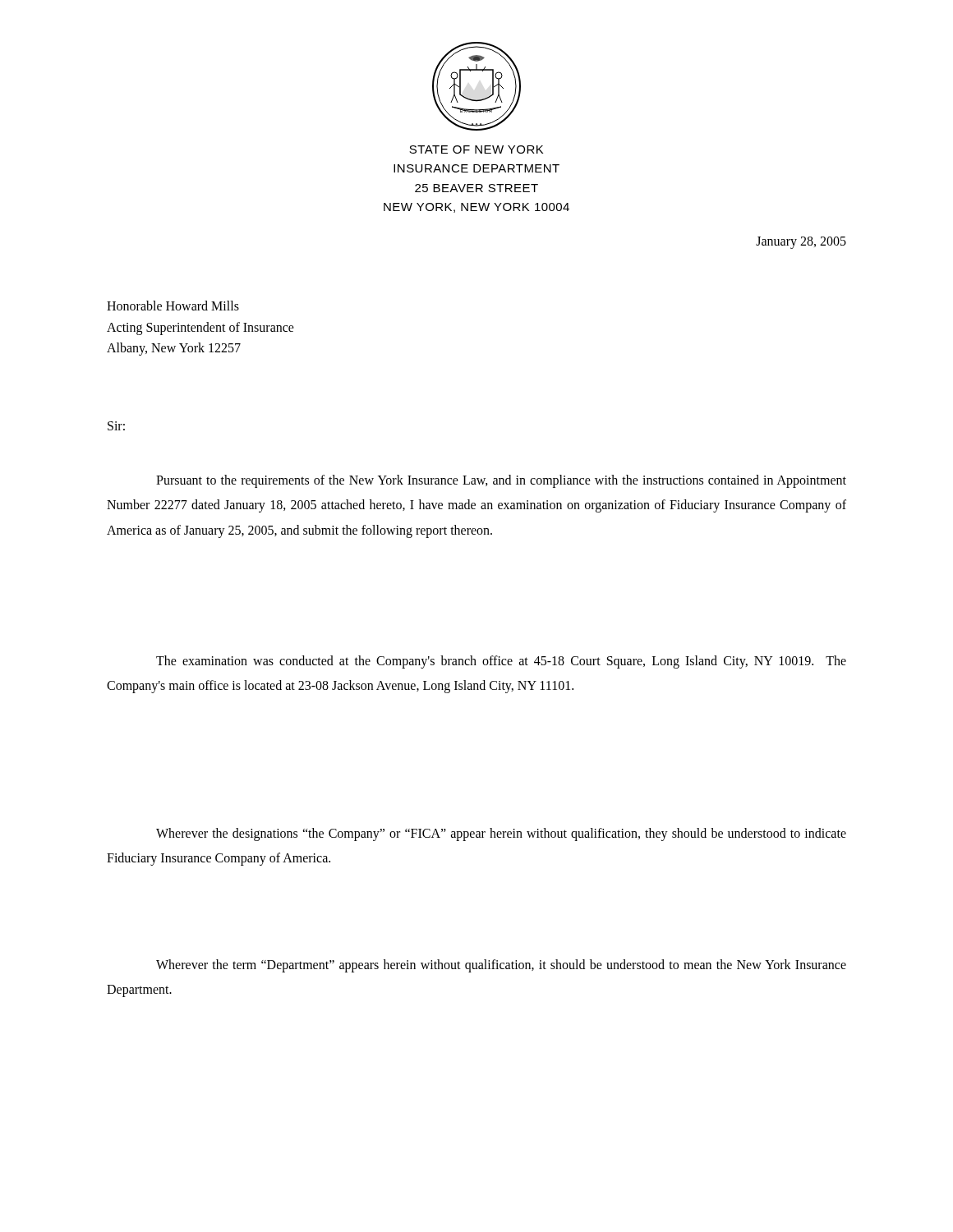Image resolution: width=953 pixels, height=1232 pixels.
Task: Find the logo
Action: click(x=476, y=128)
